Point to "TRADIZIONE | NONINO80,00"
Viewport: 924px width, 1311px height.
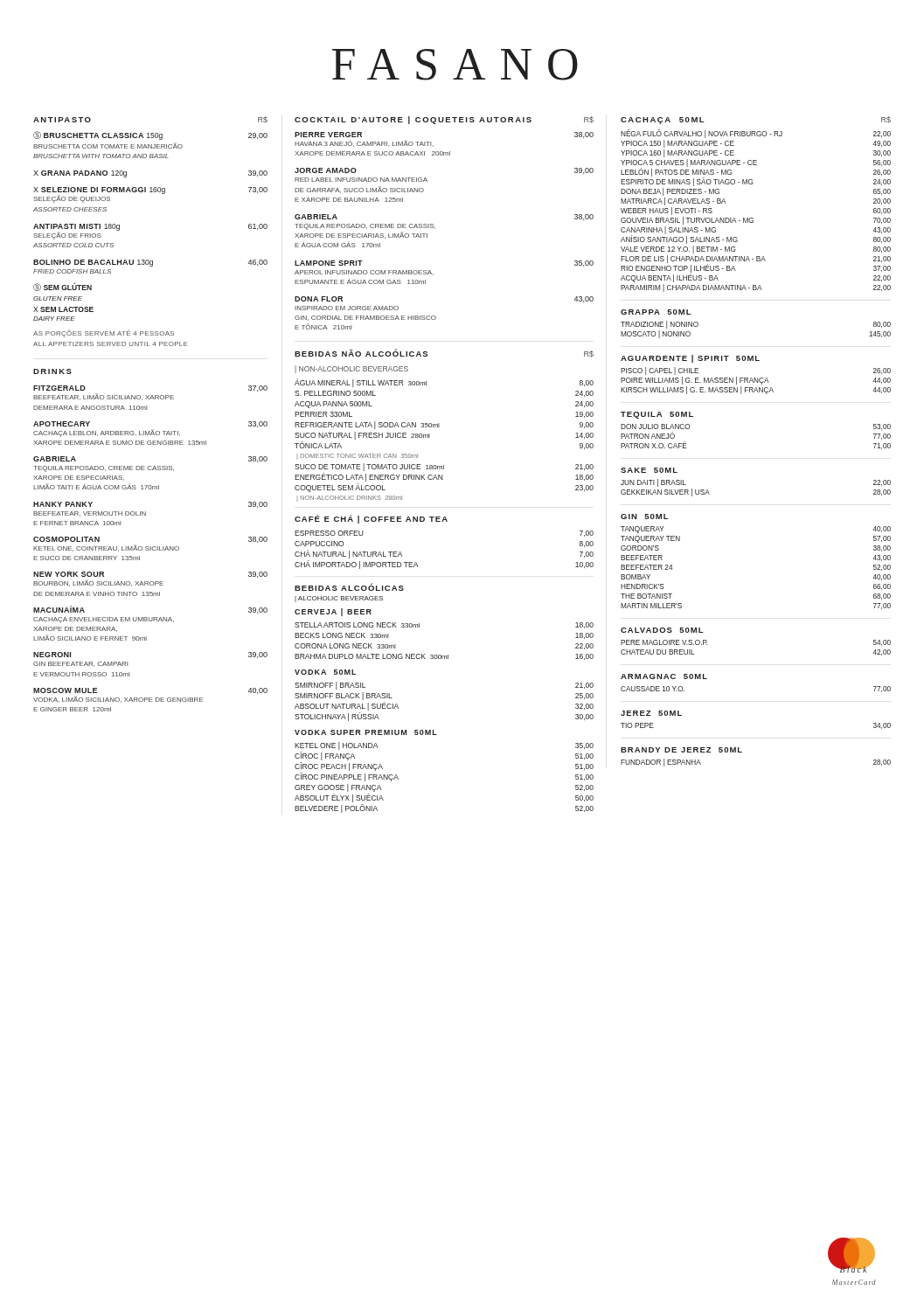coord(659,325)
